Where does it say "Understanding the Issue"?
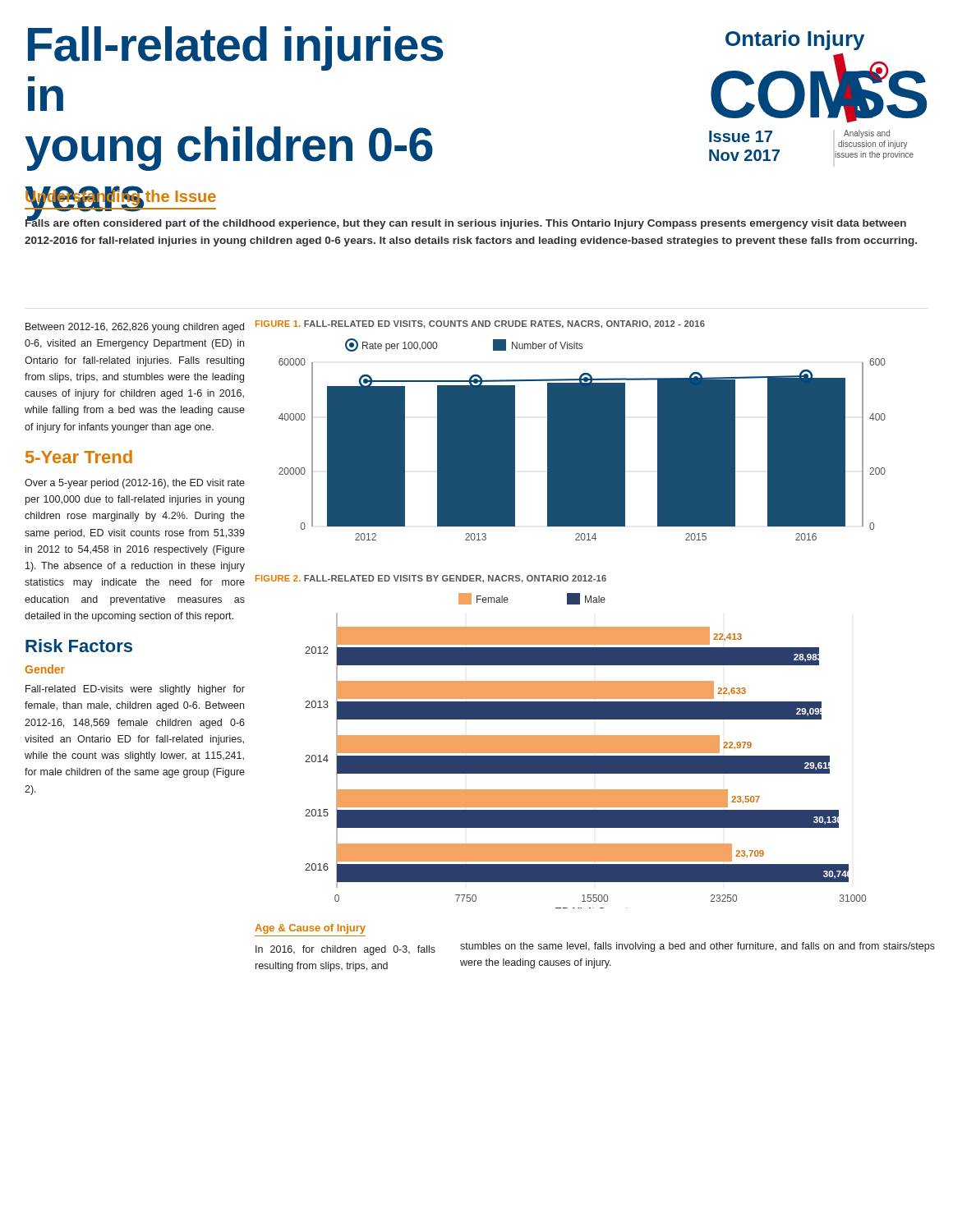Viewport: 953px width, 1232px height. 121,197
